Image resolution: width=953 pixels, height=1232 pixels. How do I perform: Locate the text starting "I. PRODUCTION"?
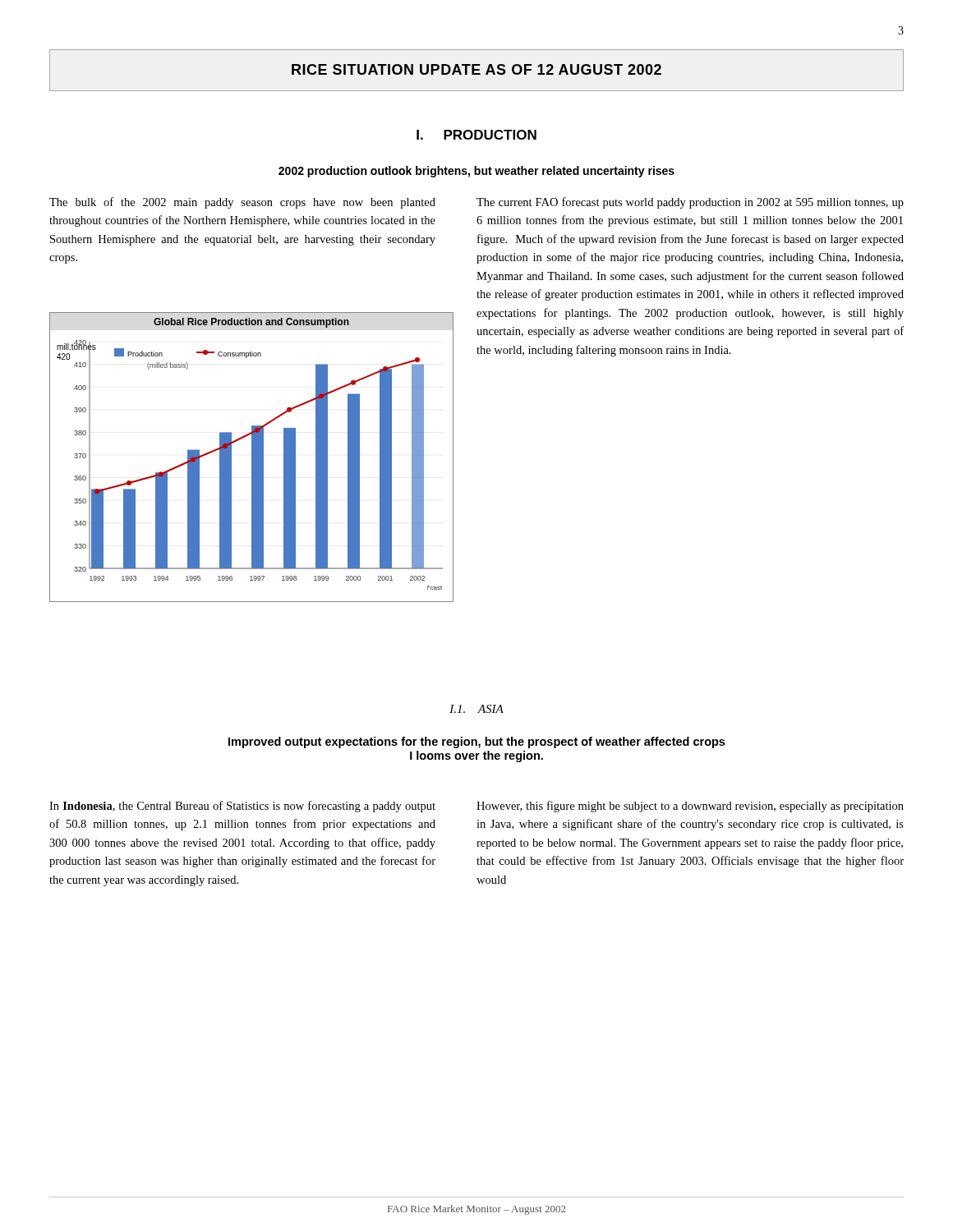point(476,135)
